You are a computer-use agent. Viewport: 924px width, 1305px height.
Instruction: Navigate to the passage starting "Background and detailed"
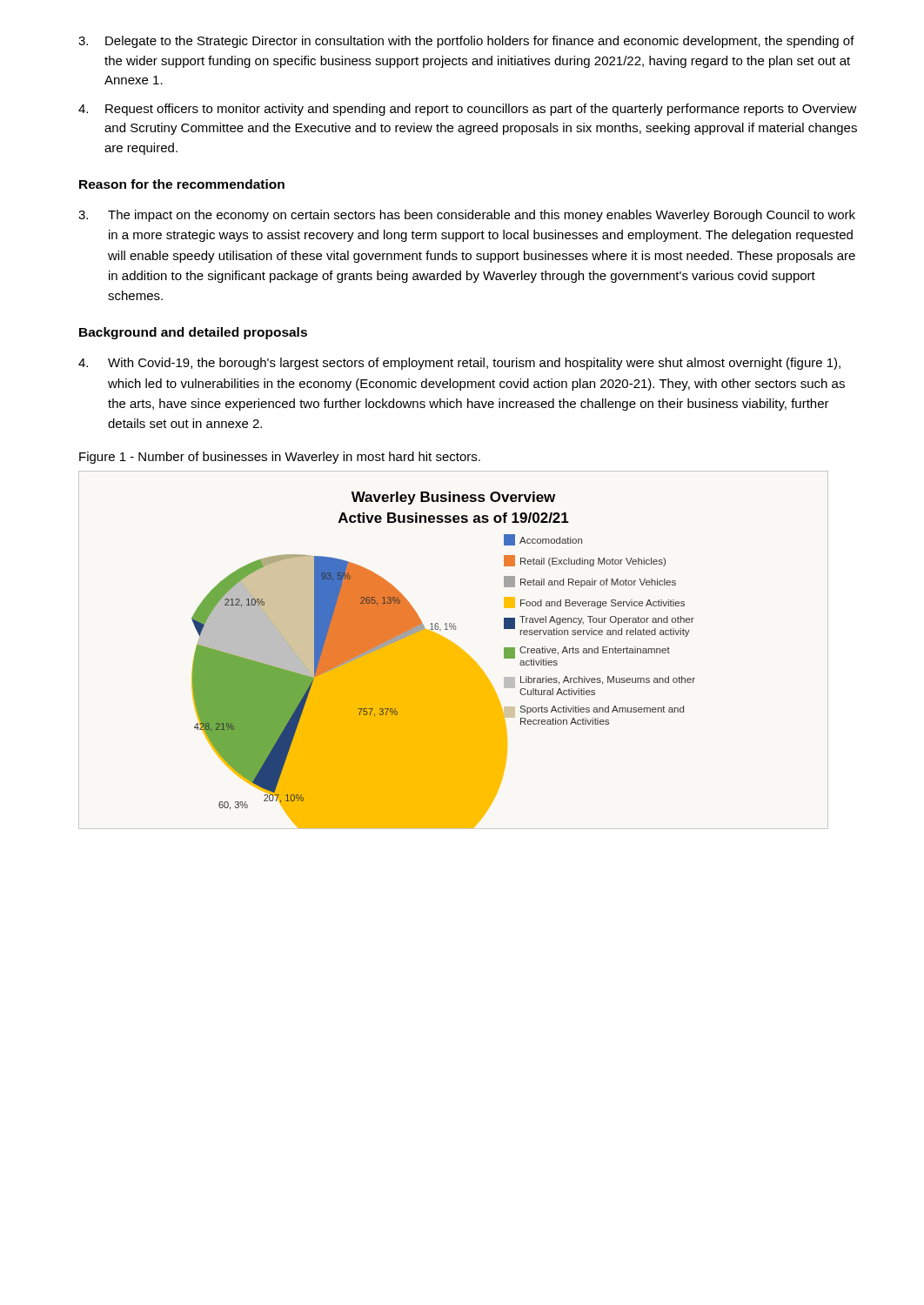click(x=193, y=332)
